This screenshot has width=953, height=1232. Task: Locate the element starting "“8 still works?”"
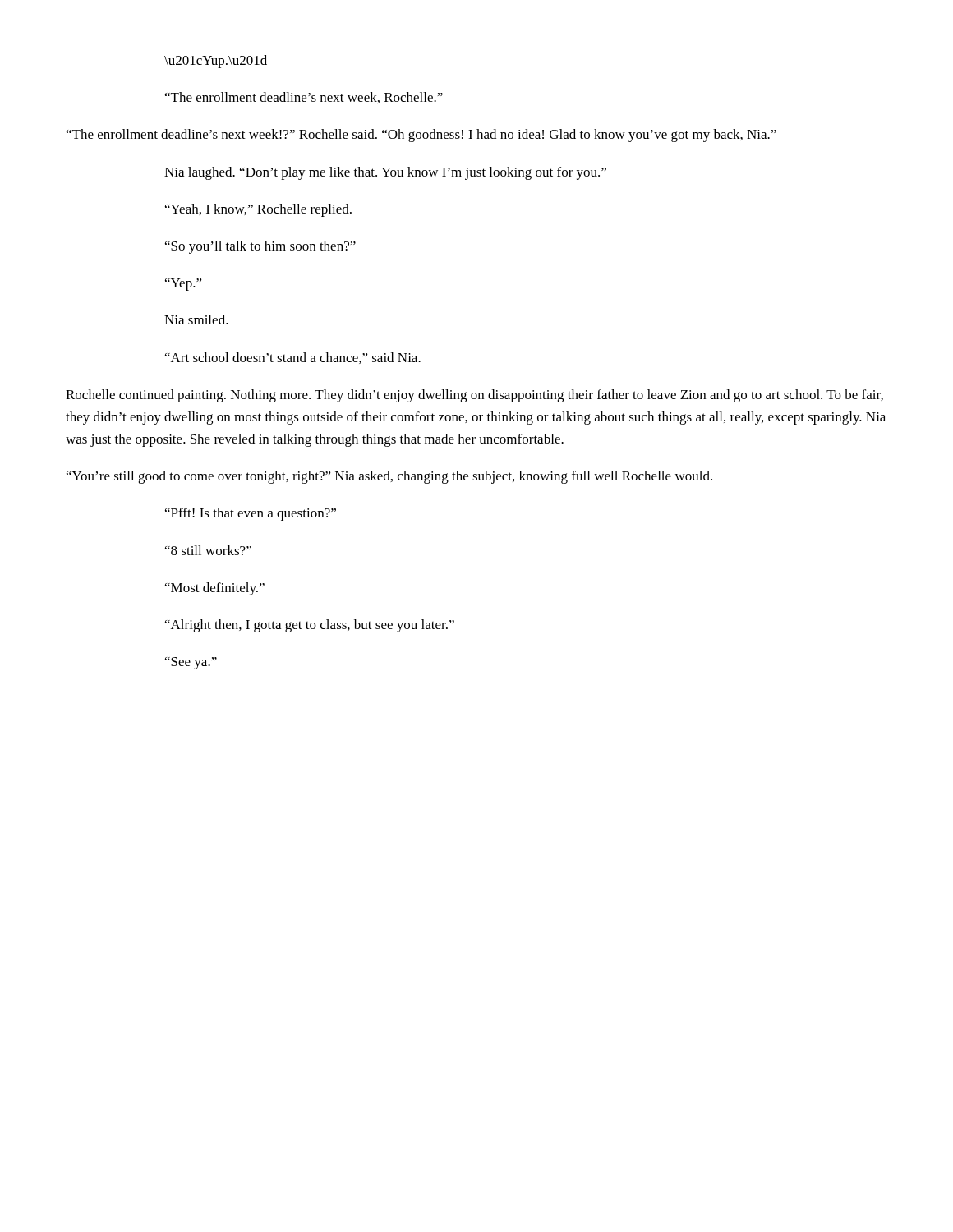[x=208, y=550]
